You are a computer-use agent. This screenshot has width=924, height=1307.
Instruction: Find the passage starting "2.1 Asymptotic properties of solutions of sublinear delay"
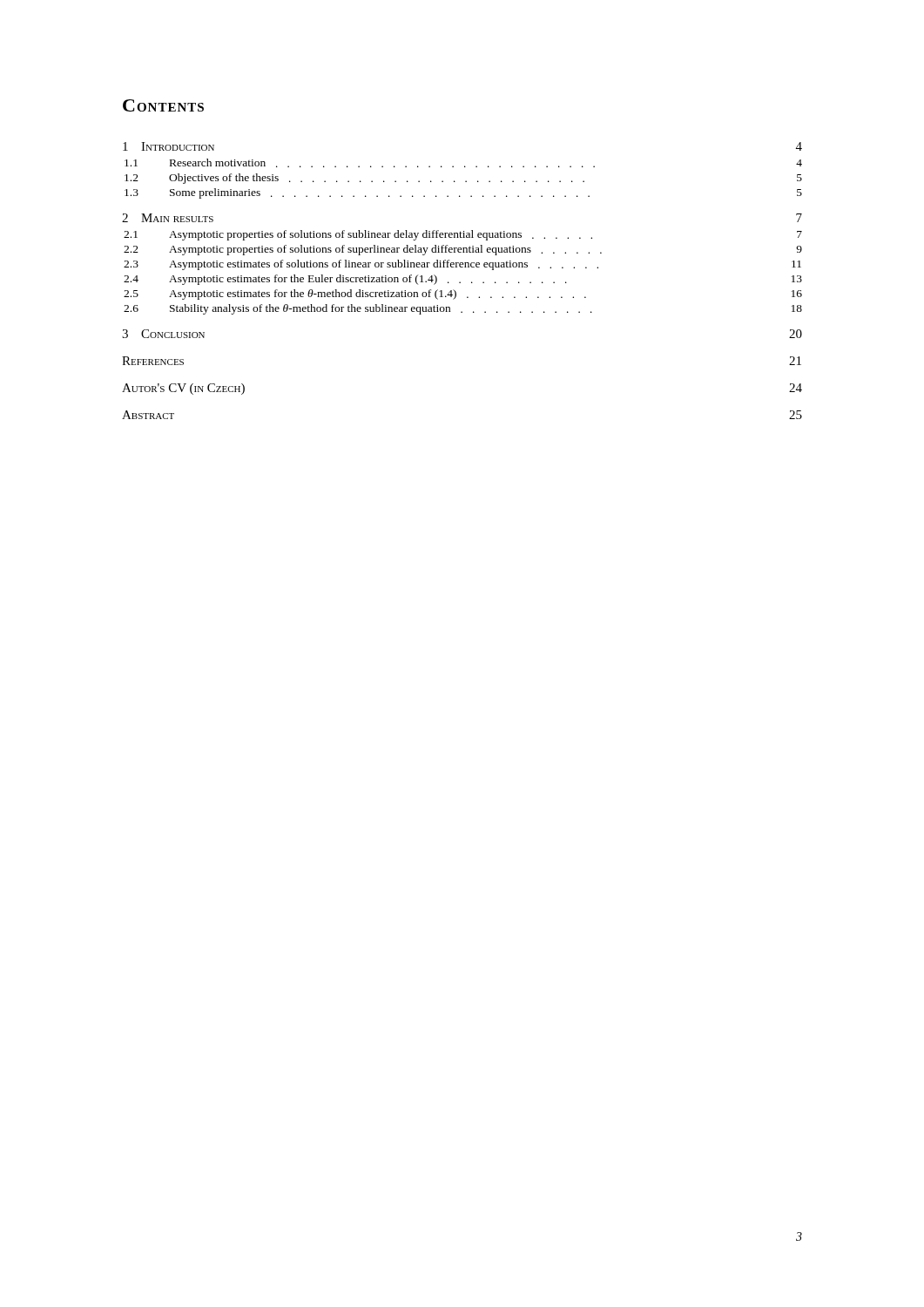point(462,234)
